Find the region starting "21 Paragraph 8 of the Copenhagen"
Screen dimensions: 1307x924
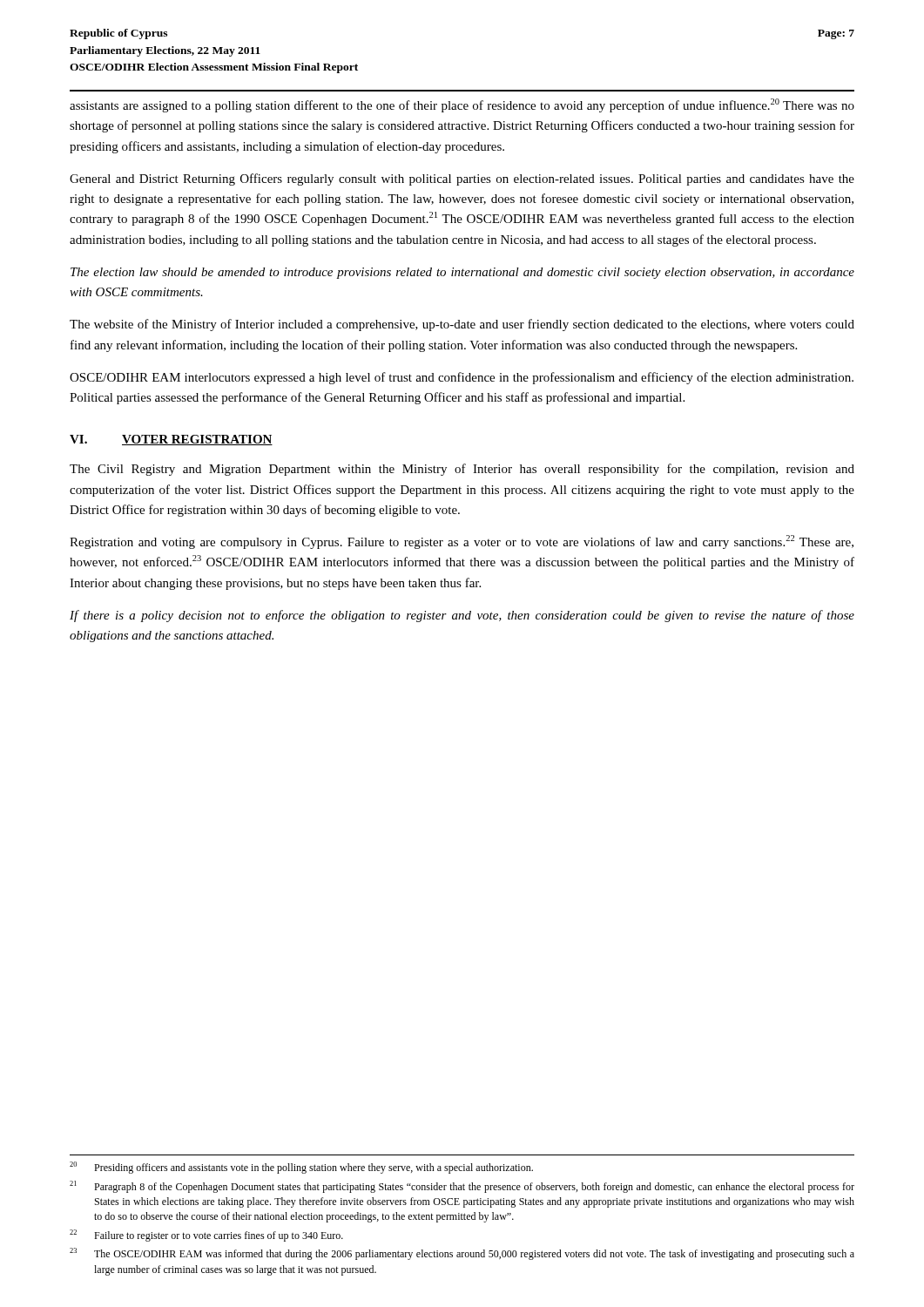[x=462, y=1202]
